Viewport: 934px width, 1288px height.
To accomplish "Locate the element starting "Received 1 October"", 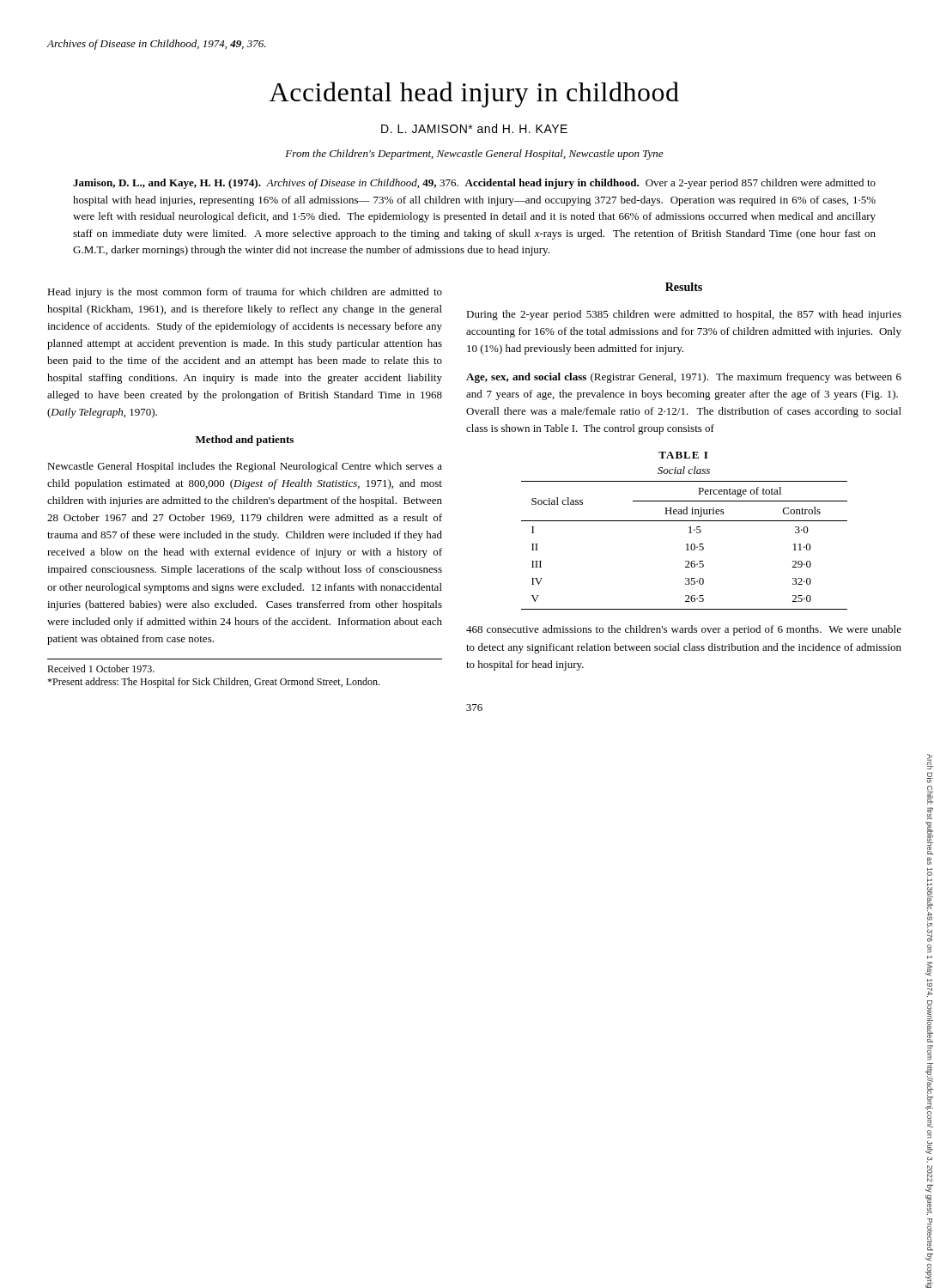I will click(x=245, y=674).
